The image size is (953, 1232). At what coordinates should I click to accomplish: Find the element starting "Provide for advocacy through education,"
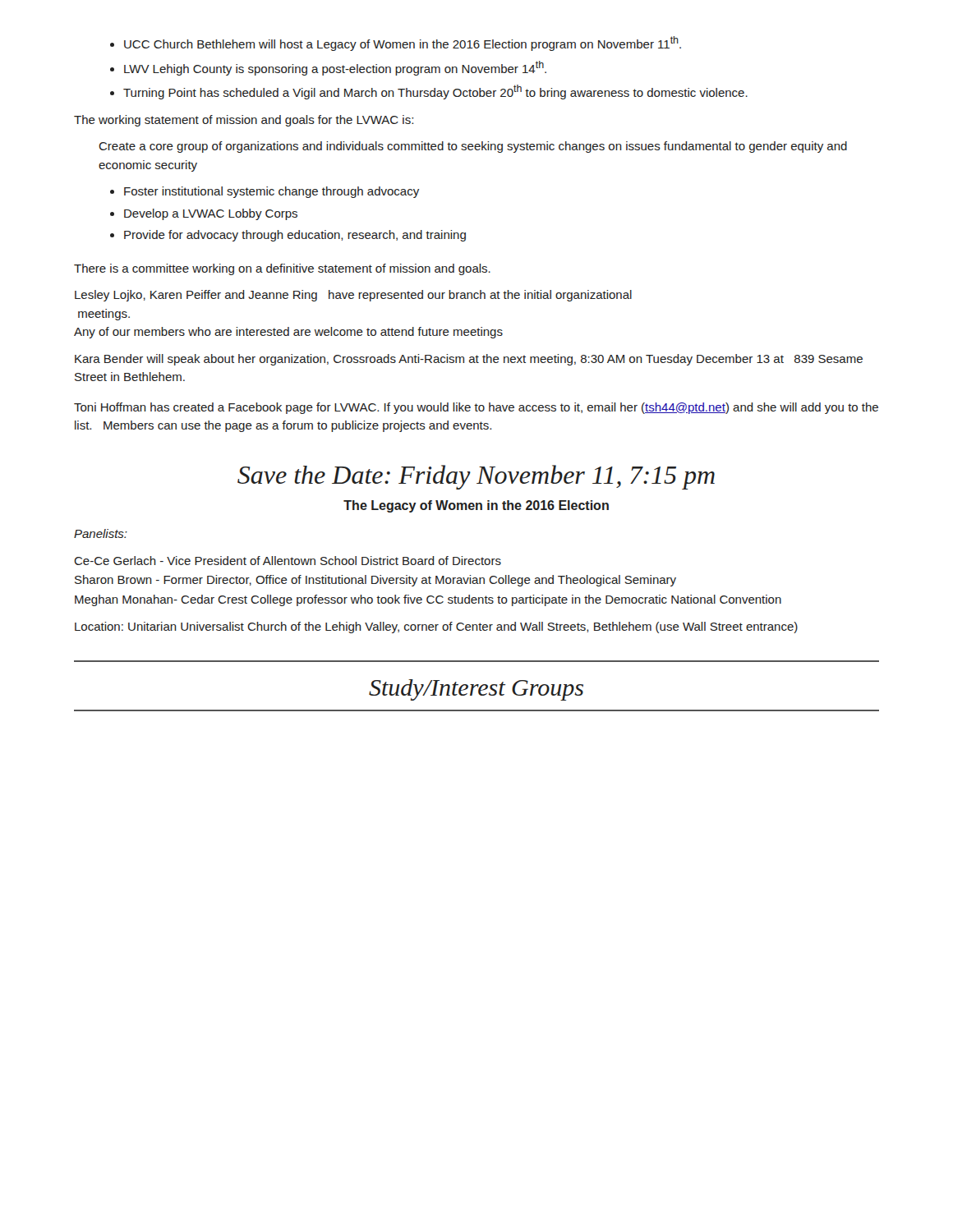[x=295, y=235]
